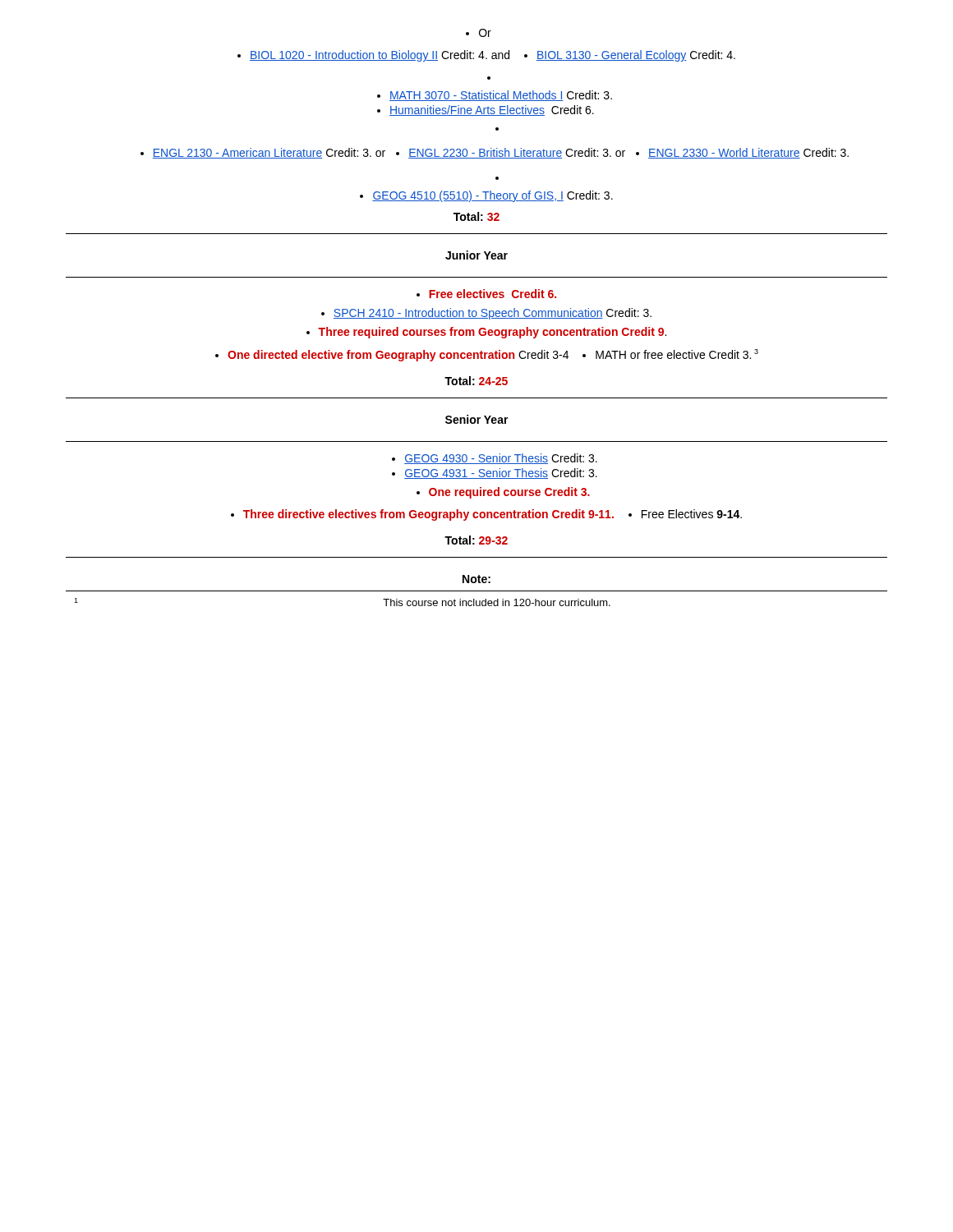This screenshot has height=1232, width=953.
Task: Find the block on this page that starts "GEOG 4510 (5510) - Theory of GIS,"
Action: 476,195
